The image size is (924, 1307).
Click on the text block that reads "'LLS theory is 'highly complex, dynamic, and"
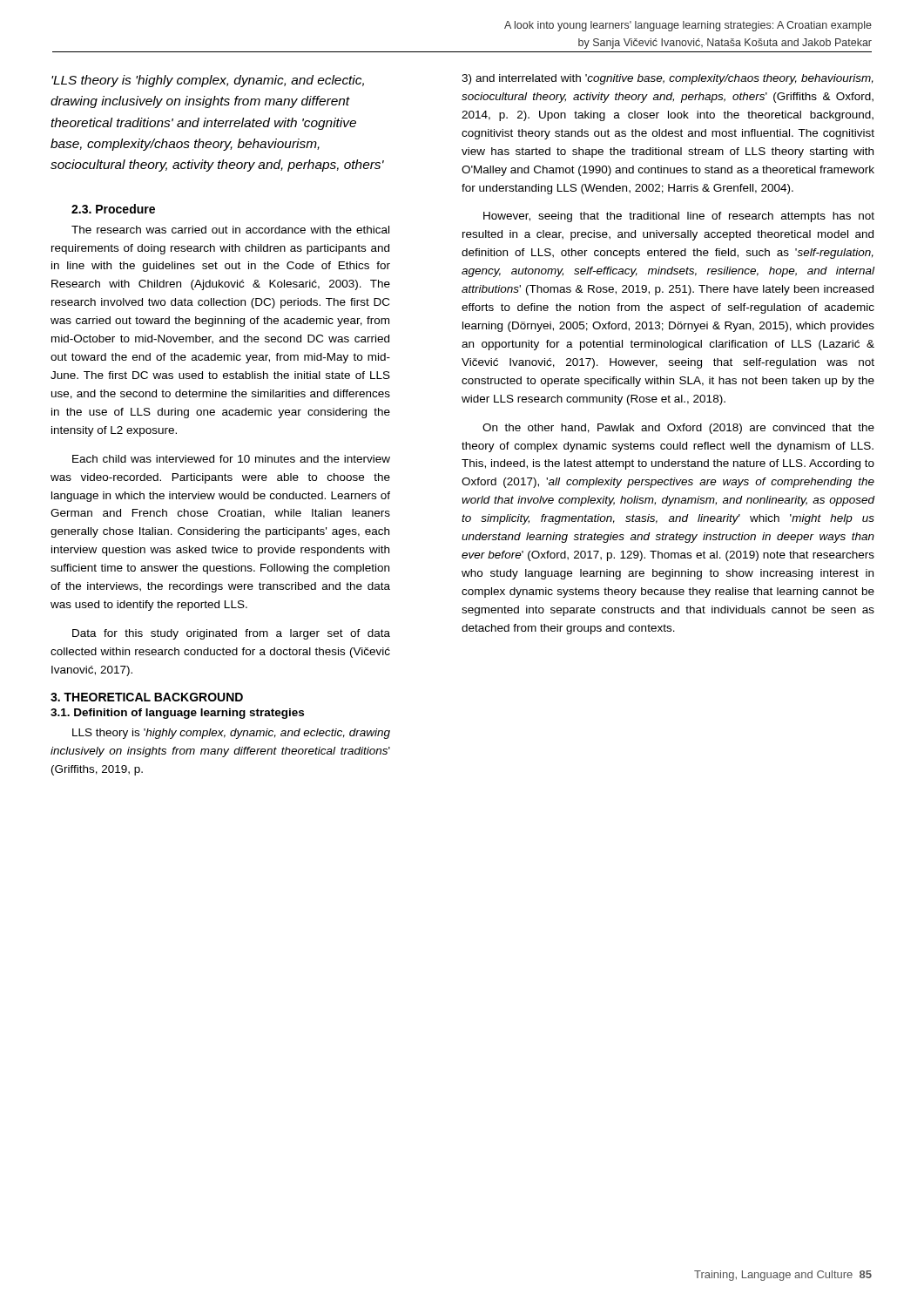tap(217, 122)
